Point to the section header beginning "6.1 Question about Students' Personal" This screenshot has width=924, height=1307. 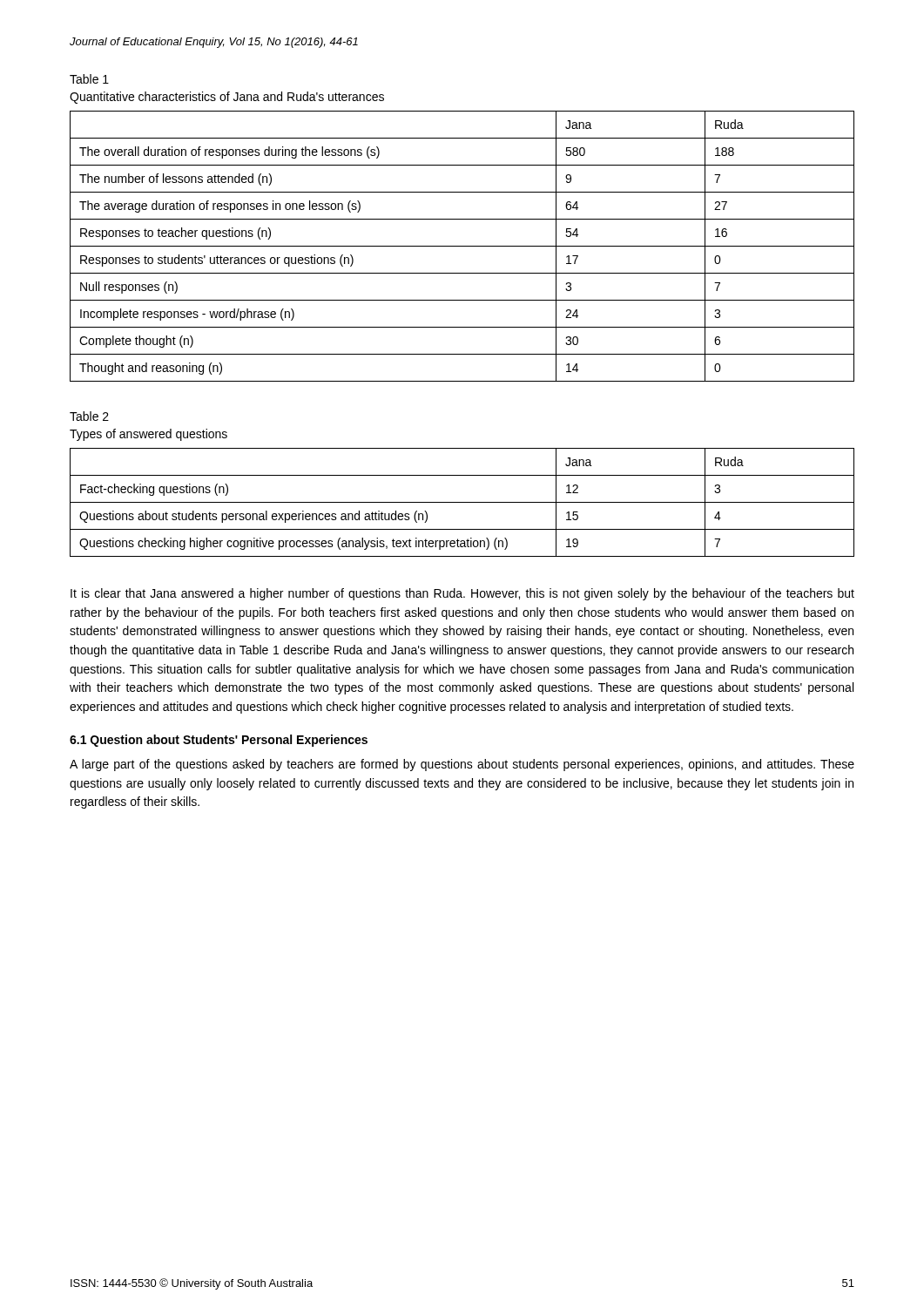pyautogui.click(x=219, y=740)
